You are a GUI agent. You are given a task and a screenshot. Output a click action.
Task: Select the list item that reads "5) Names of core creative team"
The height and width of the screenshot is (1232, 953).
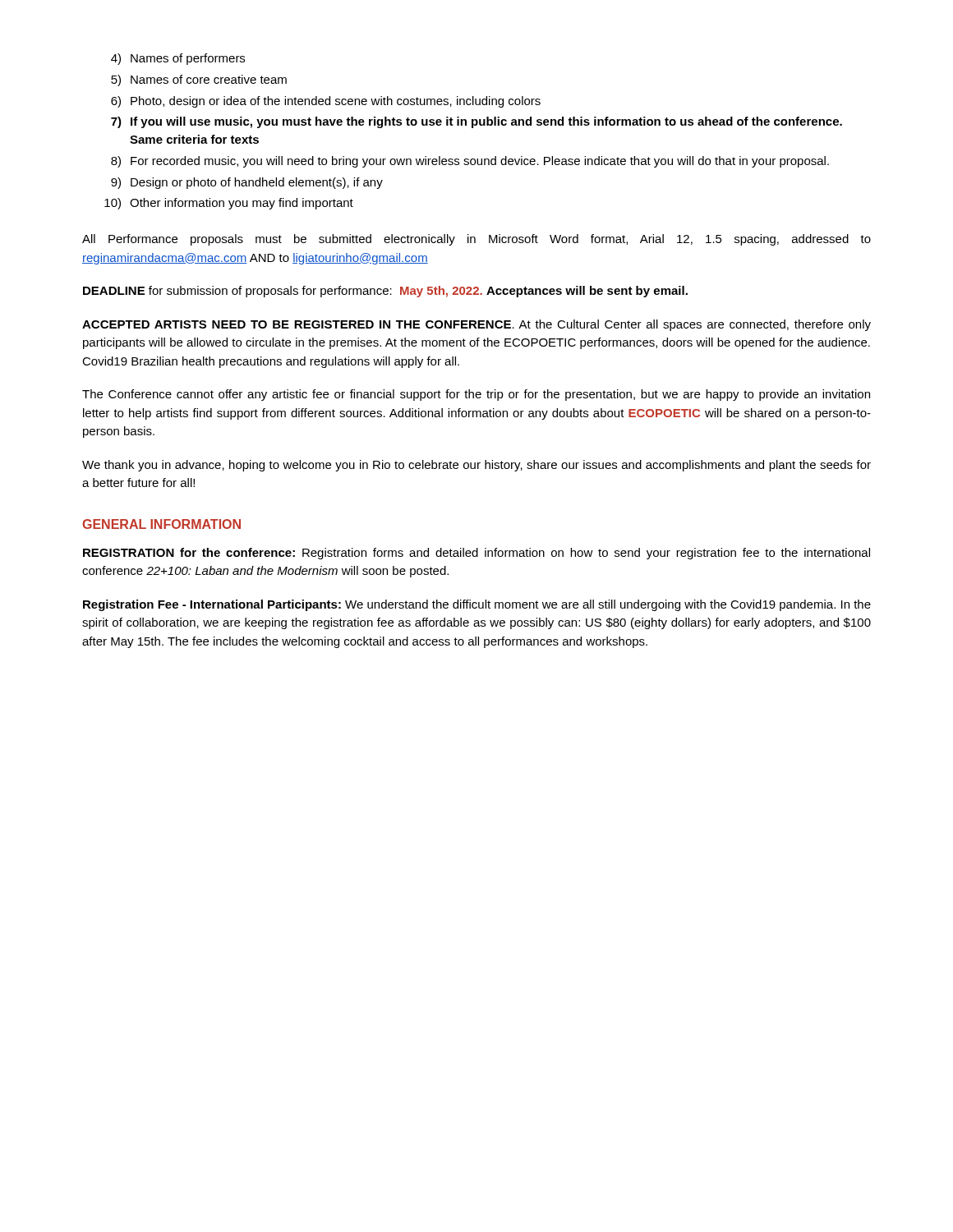pos(199,80)
